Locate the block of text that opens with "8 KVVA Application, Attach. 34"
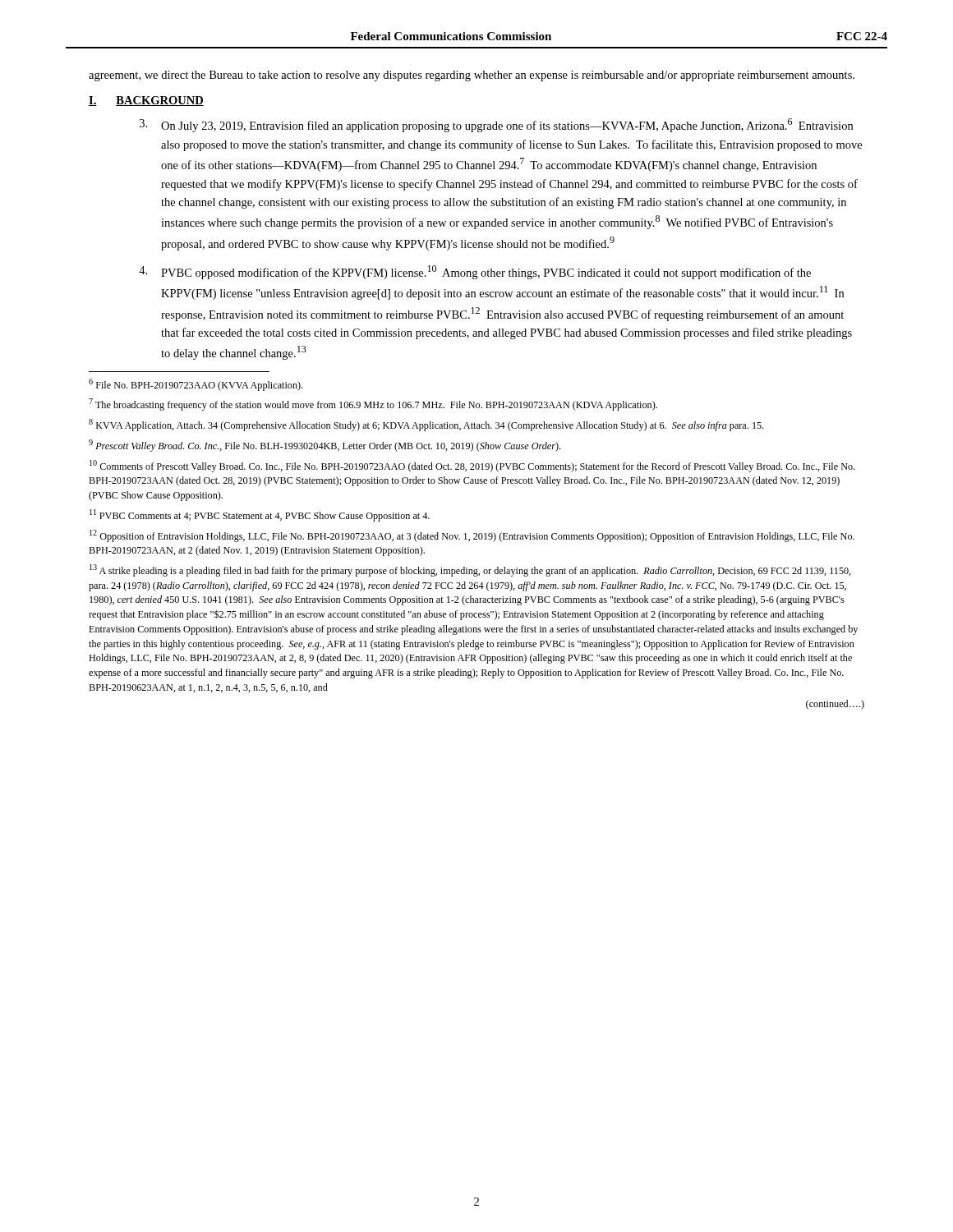Image resolution: width=953 pixels, height=1232 pixels. (x=476, y=425)
